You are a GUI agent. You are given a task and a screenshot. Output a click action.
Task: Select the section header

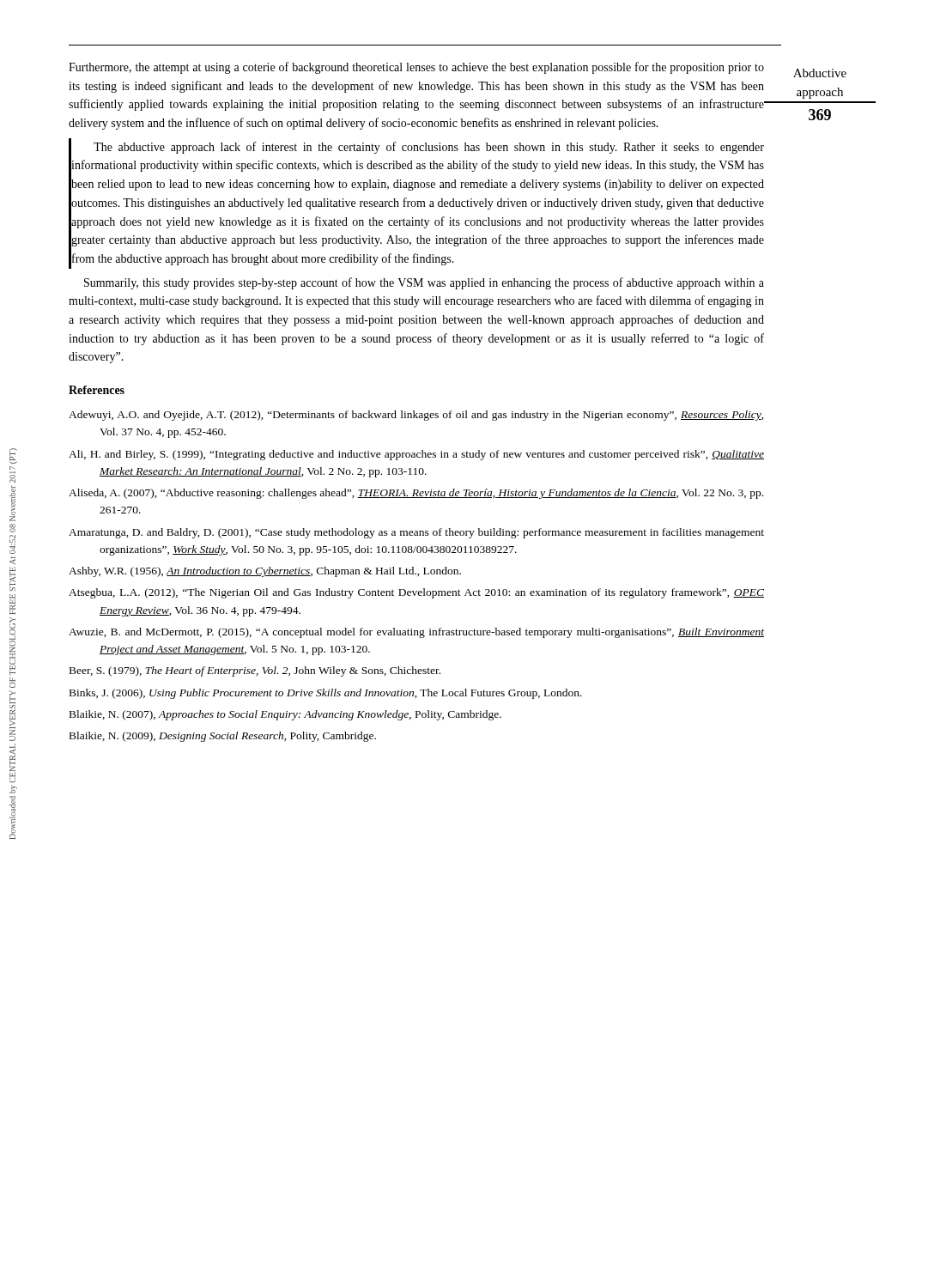[x=97, y=390]
